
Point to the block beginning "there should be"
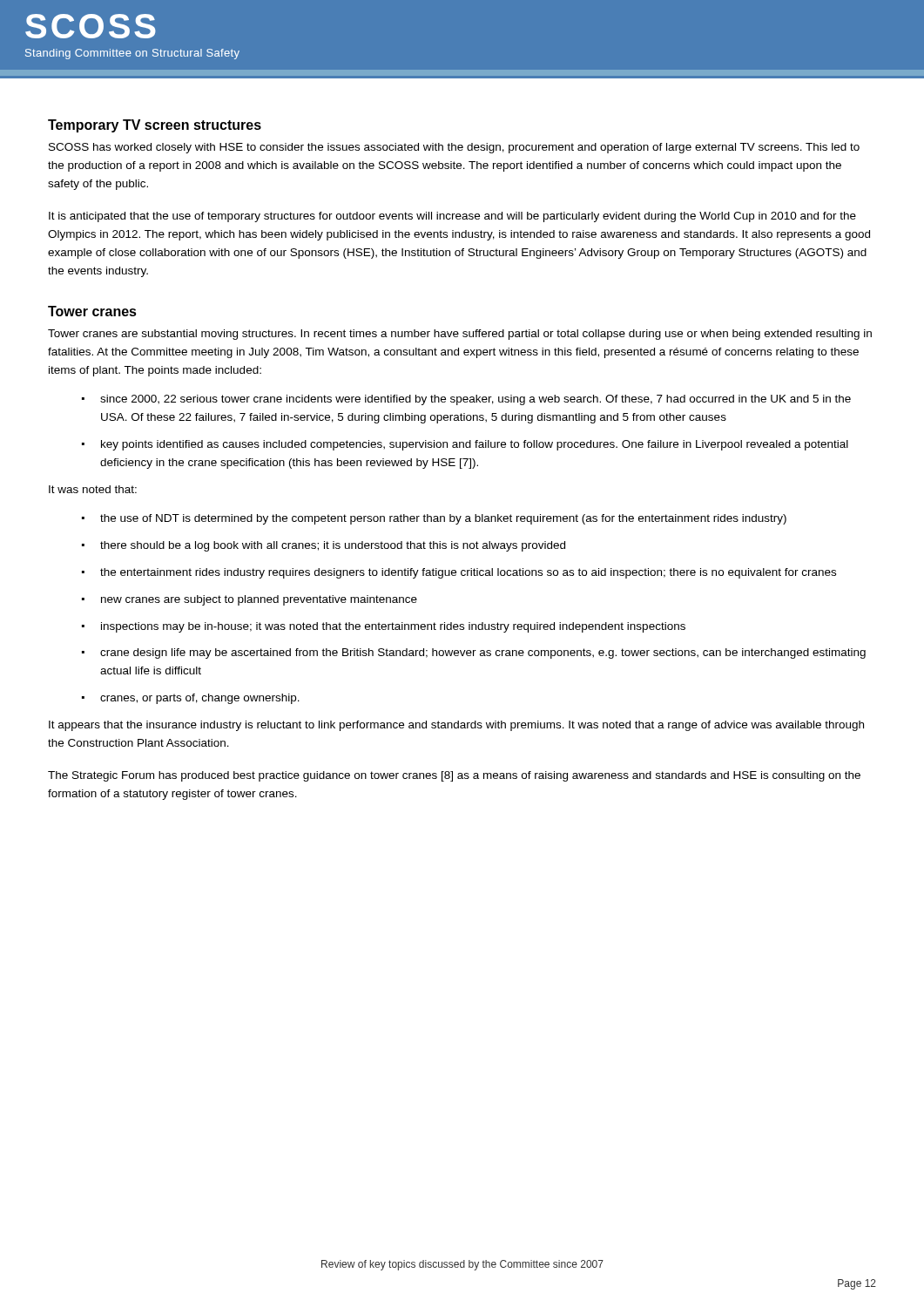[x=333, y=545]
